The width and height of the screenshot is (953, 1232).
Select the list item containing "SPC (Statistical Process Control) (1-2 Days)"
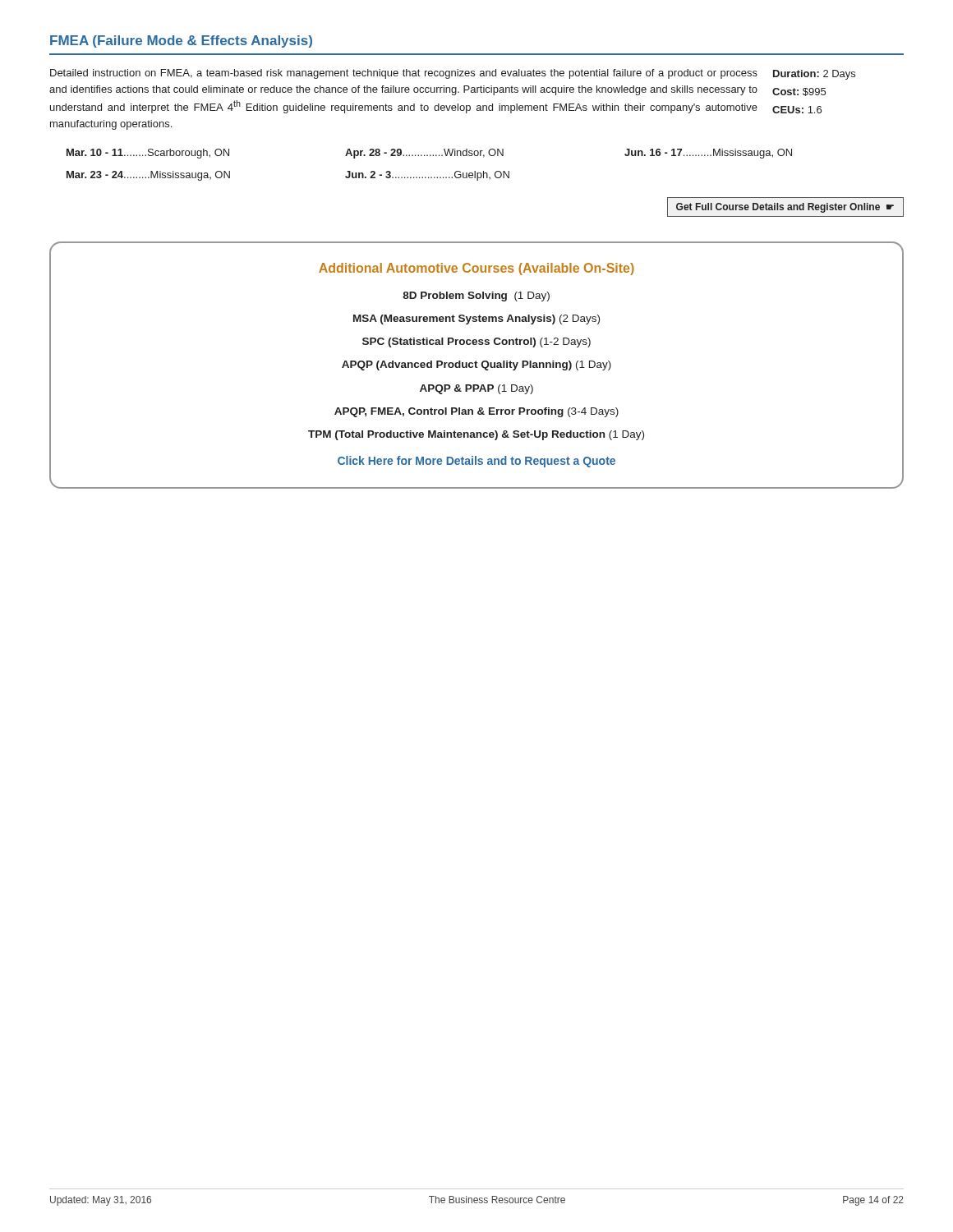click(x=476, y=341)
